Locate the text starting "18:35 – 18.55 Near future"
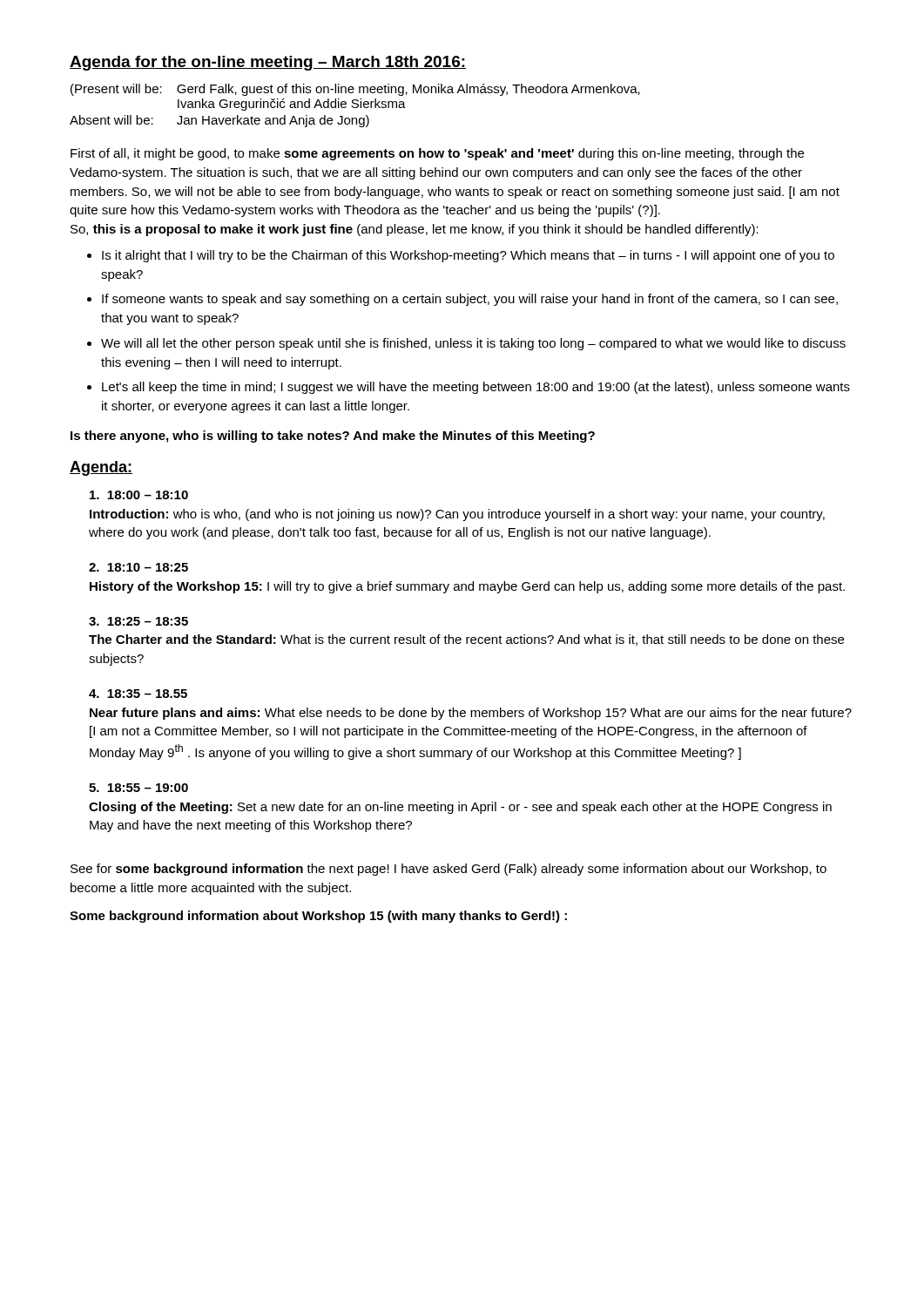 pos(470,723)
